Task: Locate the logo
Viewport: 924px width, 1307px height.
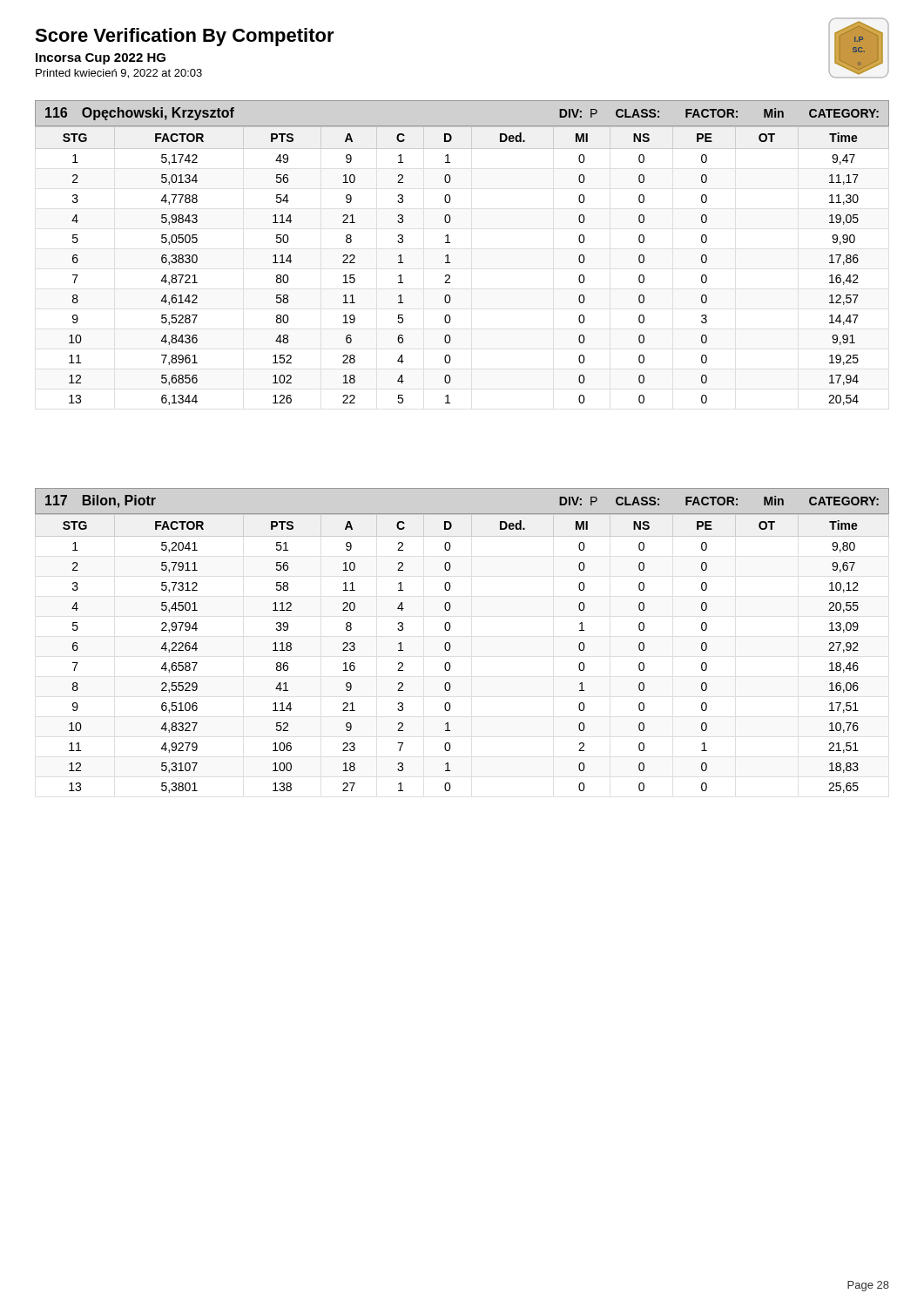Action: click(x=859, y=48)
